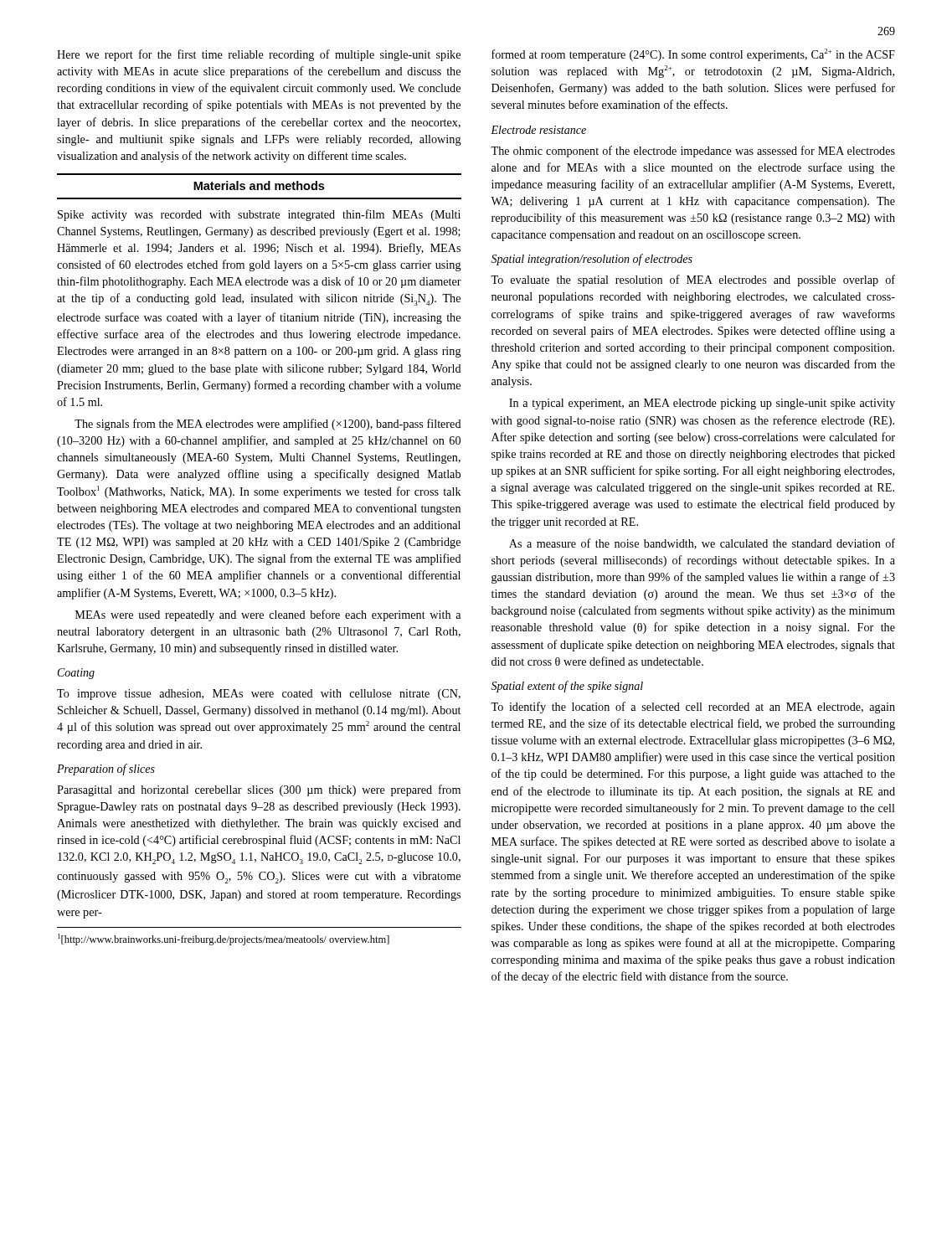This screenshot has width=952, height=1256.
Task: Locate the section header with the text "Electrode resistance"
Action: (539, 130)
